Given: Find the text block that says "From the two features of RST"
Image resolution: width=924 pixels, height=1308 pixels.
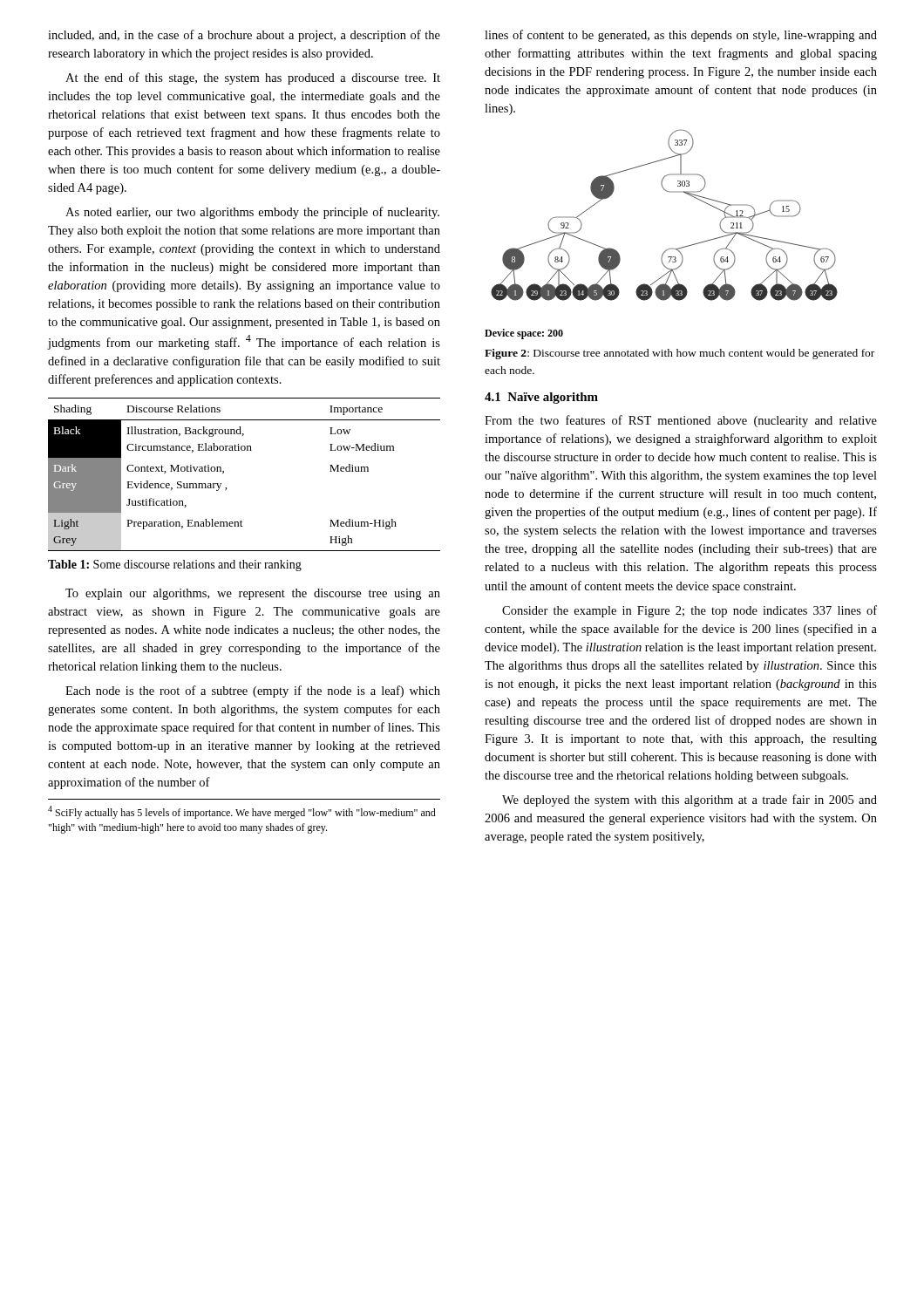Looking at the screenshot, I should [x=681, y=504].
